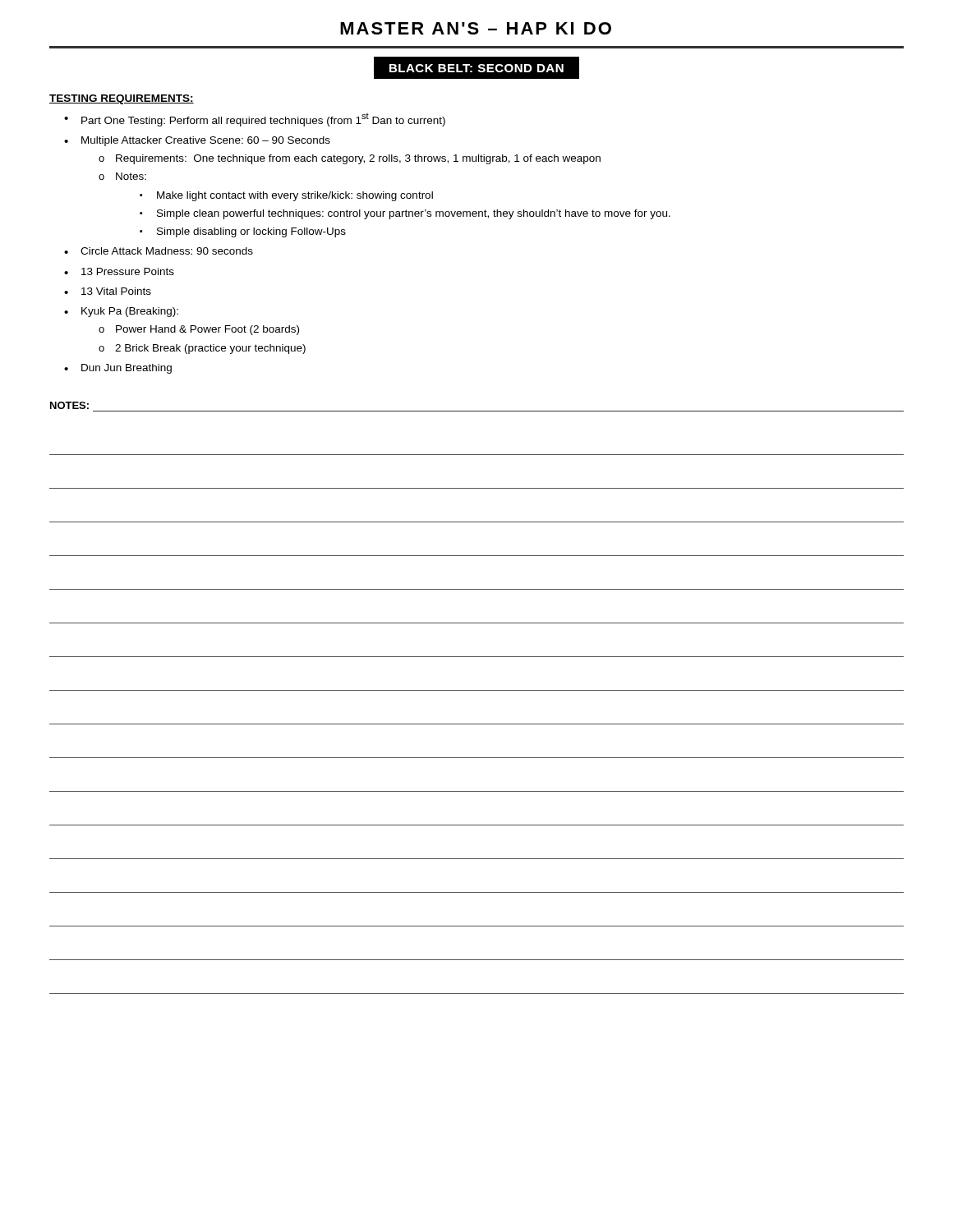Locate the list item that reads "Simple clean powerful techniques: control your"
Screen dimensions: 1232x953
pyautogui.click(x=414, y=213)
